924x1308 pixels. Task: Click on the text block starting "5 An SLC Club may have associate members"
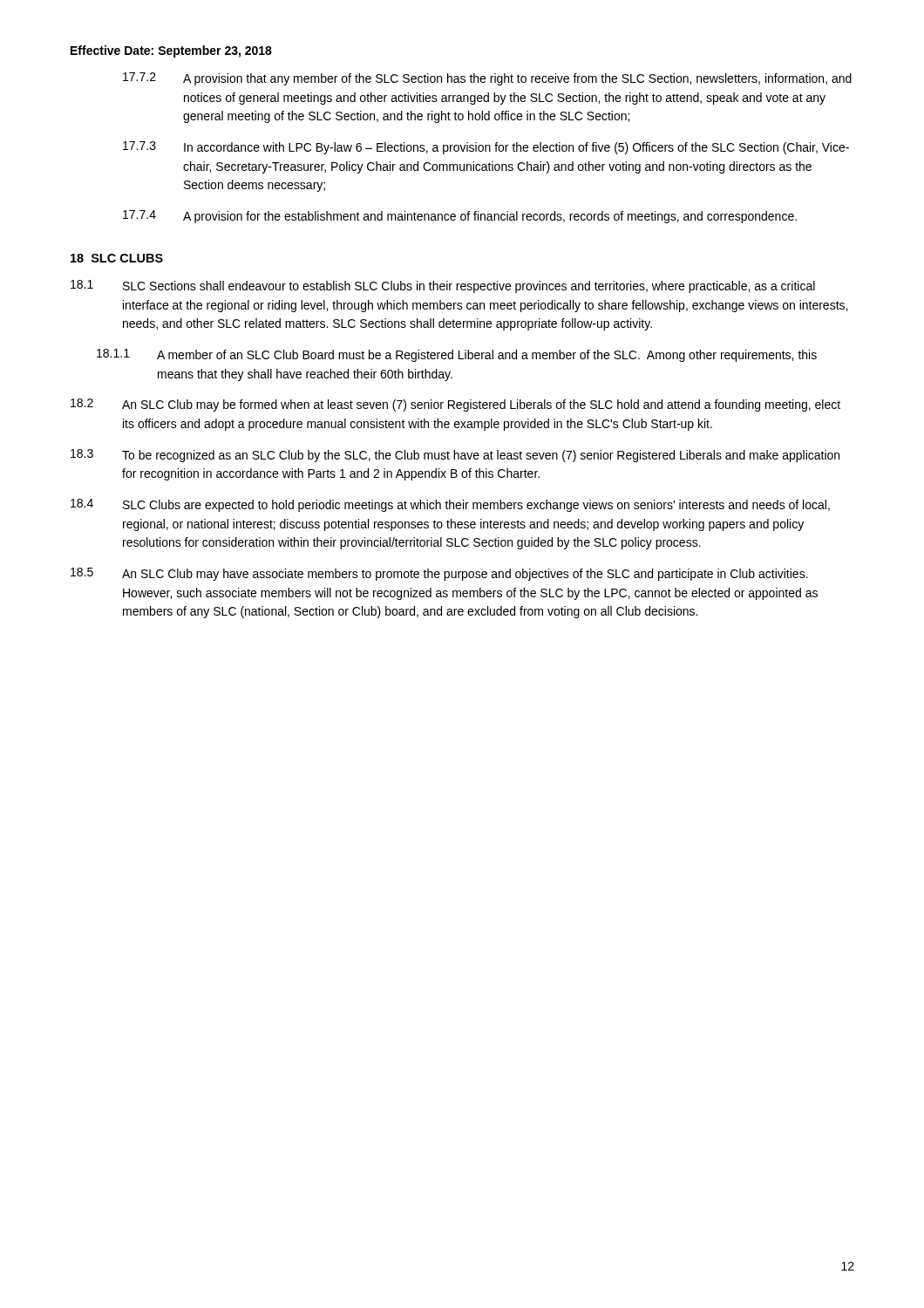pyautogui.click(x=462, y=593)
